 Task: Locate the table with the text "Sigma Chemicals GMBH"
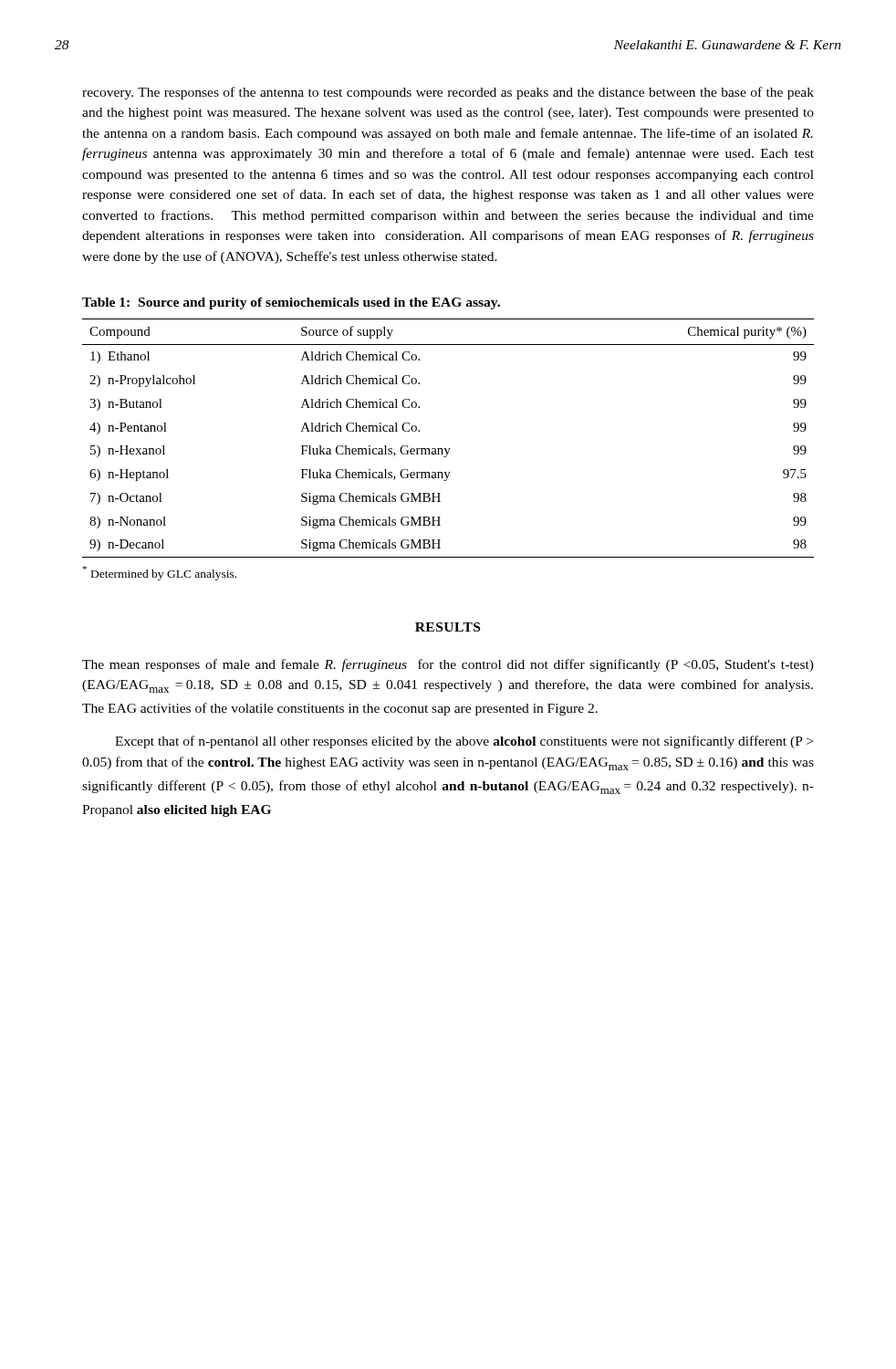tap(448, 438)
